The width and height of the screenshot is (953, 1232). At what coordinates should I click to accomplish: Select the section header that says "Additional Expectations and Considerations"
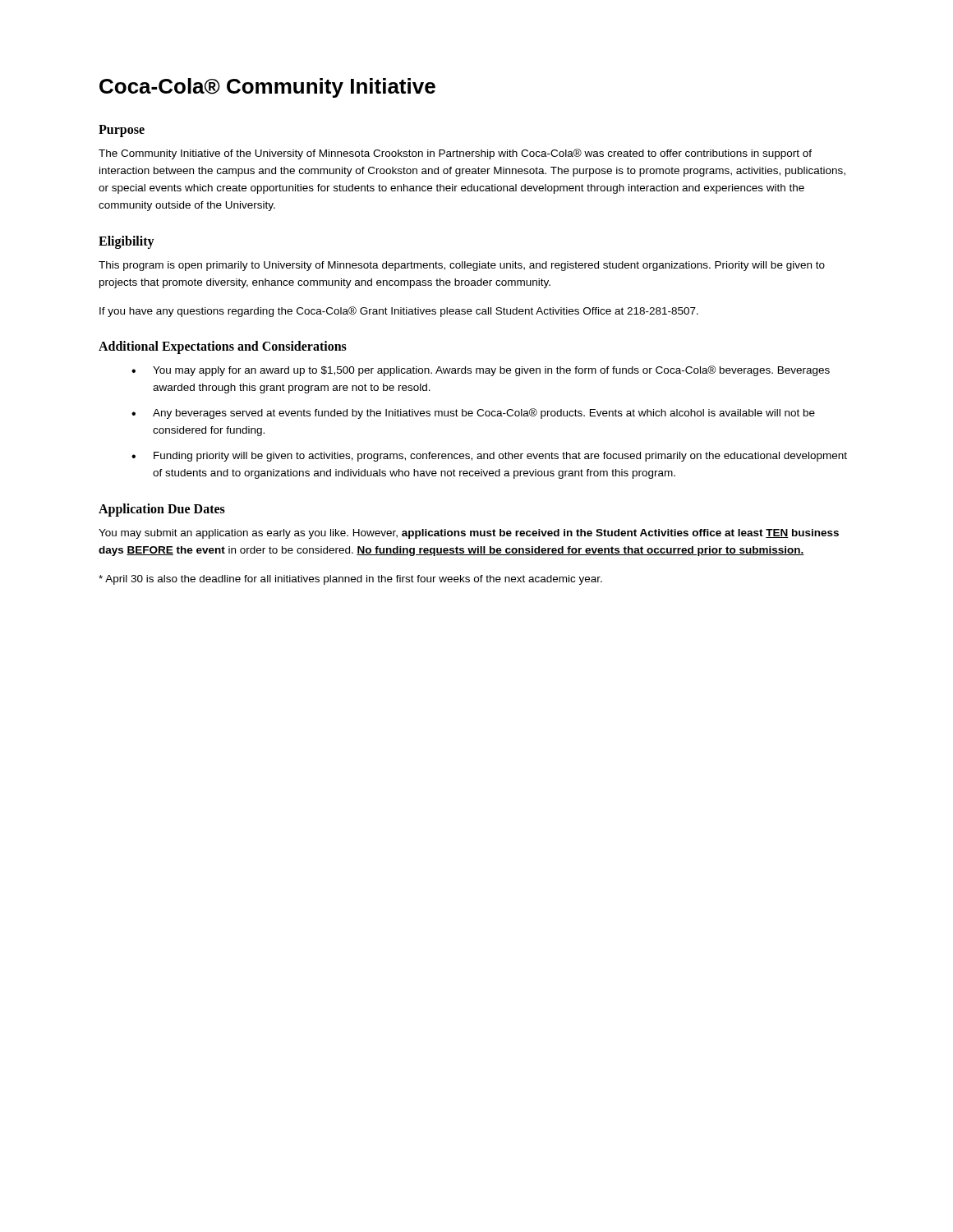[223, 347]
